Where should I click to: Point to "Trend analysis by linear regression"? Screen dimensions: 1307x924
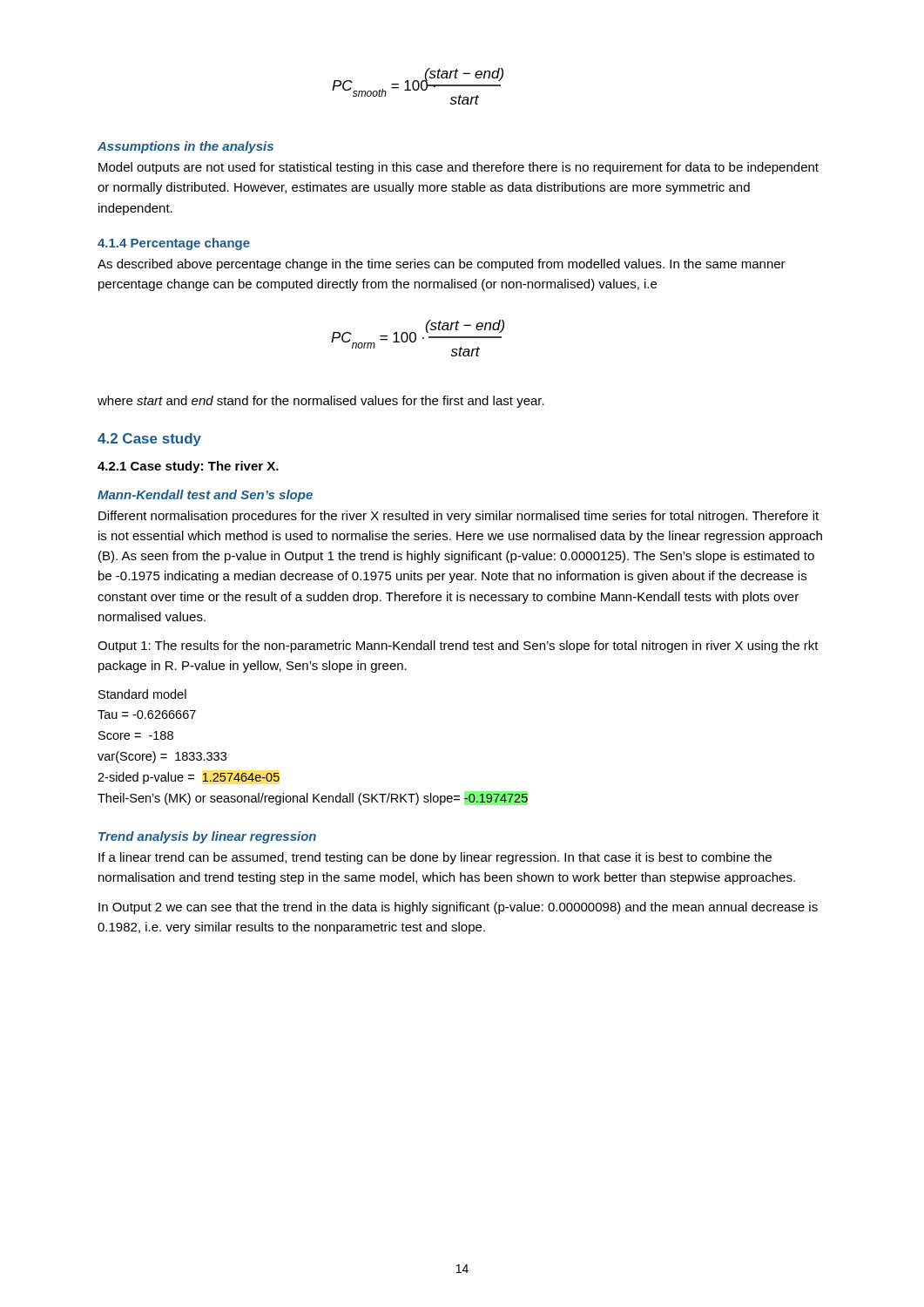[x=207, y=836]
